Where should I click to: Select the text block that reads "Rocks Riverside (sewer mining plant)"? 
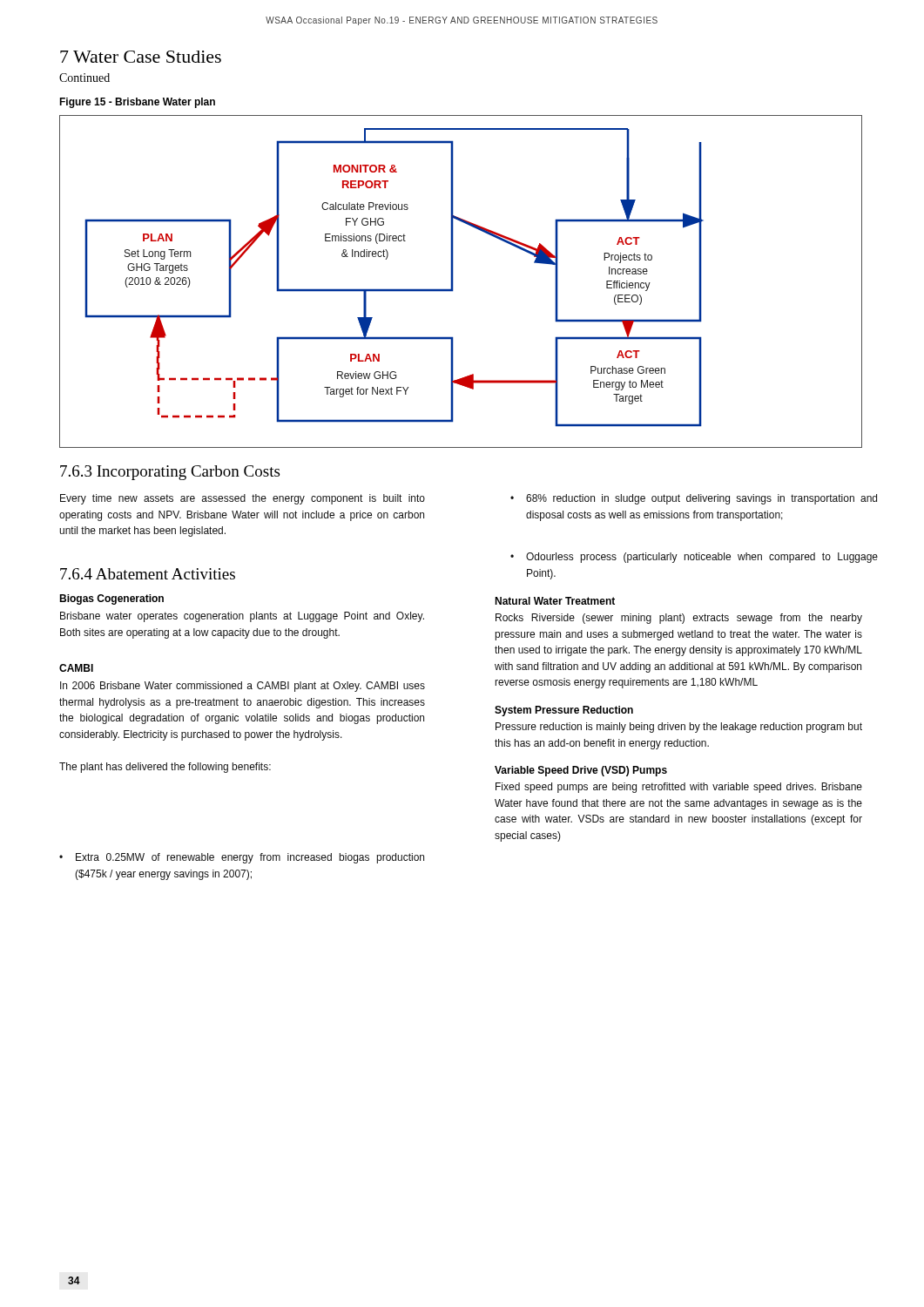(x=678, y=650)
